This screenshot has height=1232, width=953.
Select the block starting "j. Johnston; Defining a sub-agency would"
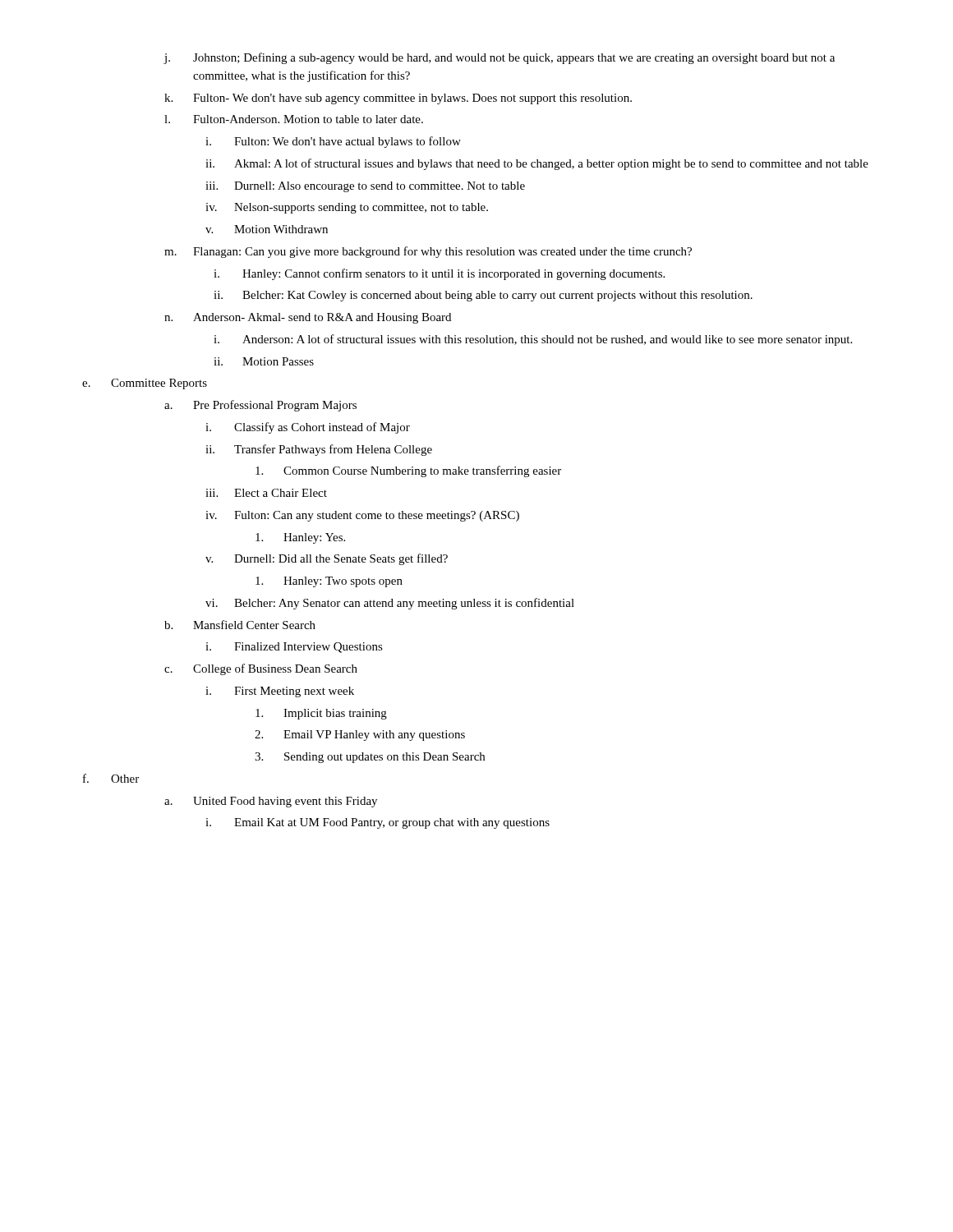526,67
